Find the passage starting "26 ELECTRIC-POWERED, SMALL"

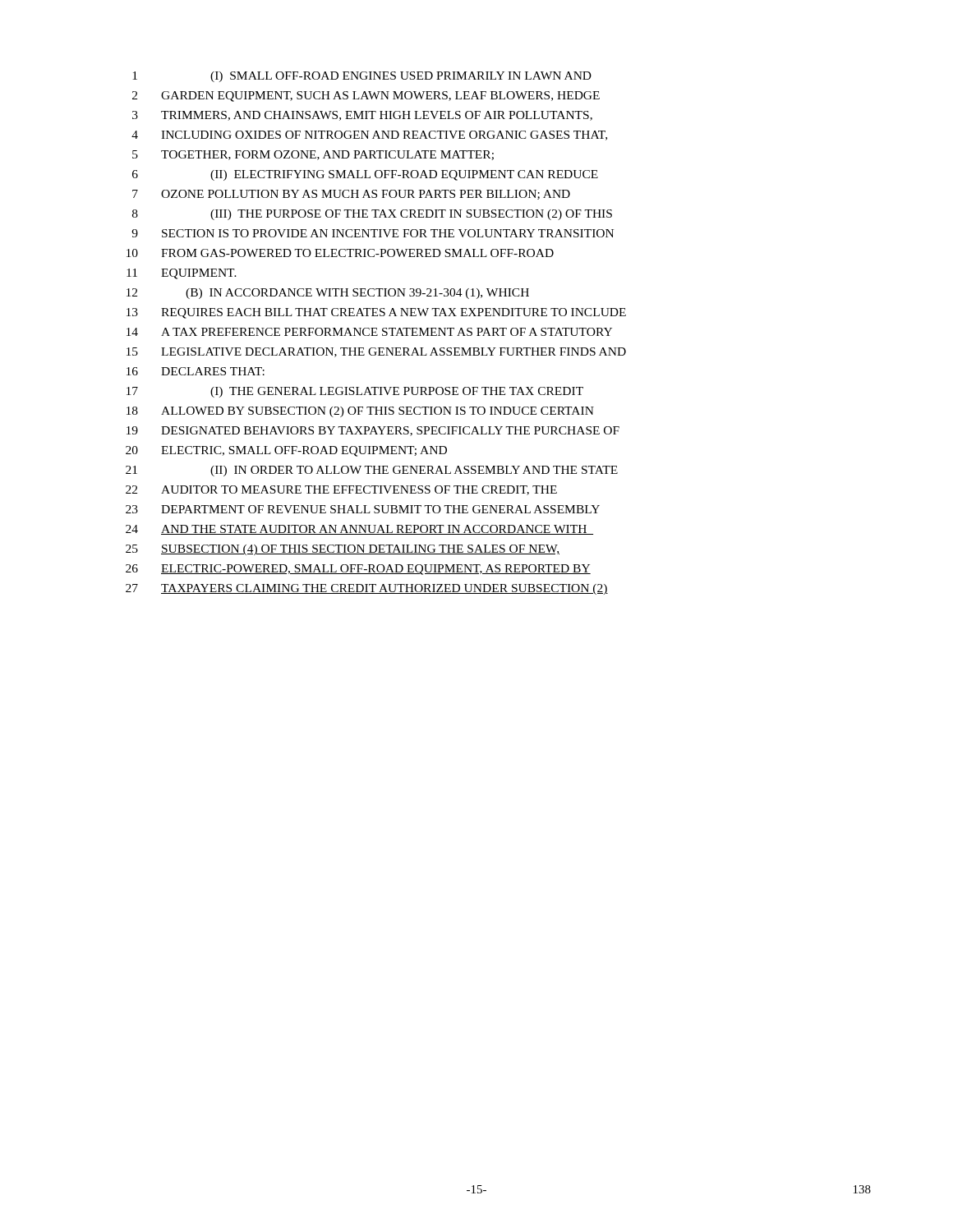(x=485, y=569)
